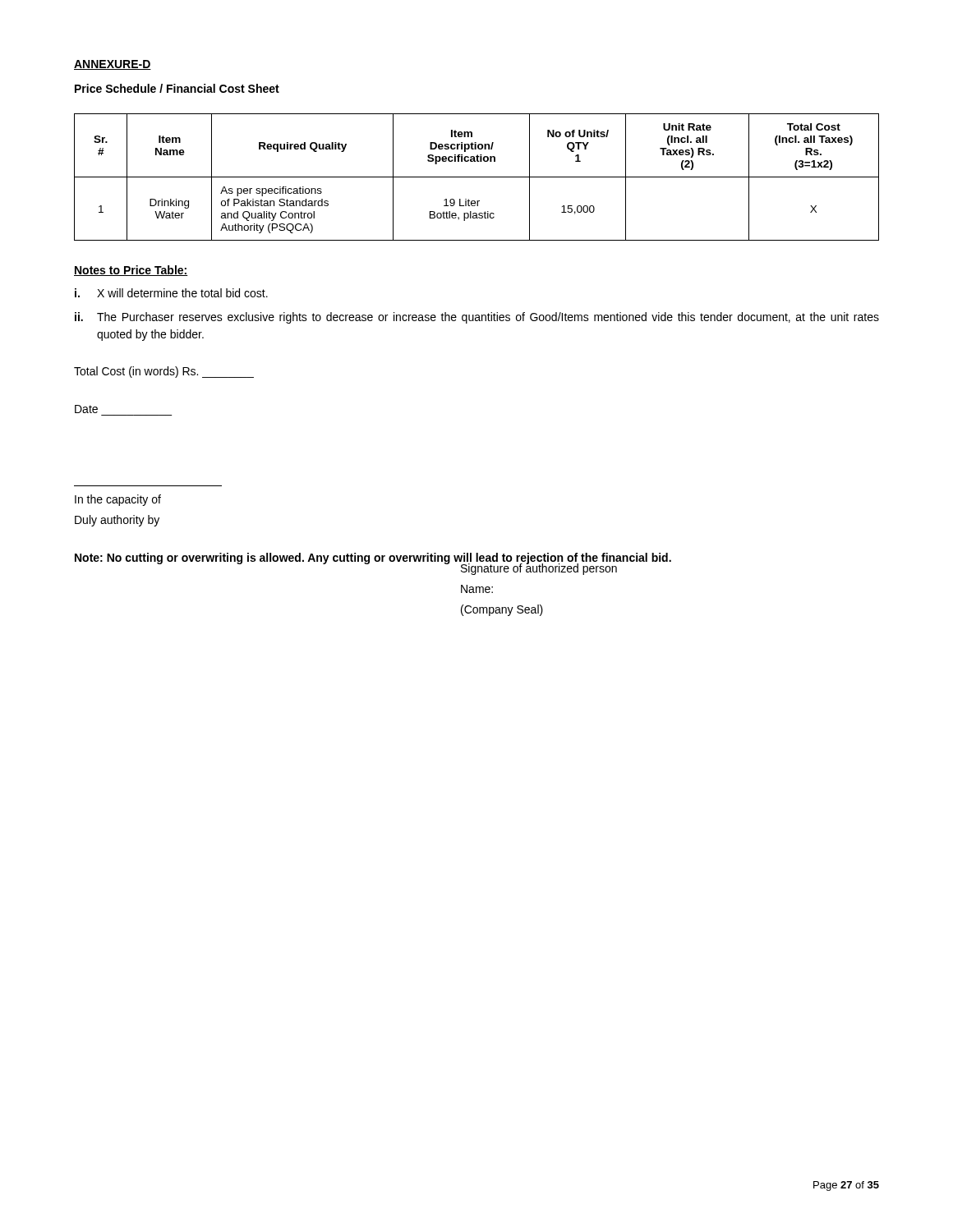
Task: Point to the block beginning "i. X will determine the total"
Action: 171,293
